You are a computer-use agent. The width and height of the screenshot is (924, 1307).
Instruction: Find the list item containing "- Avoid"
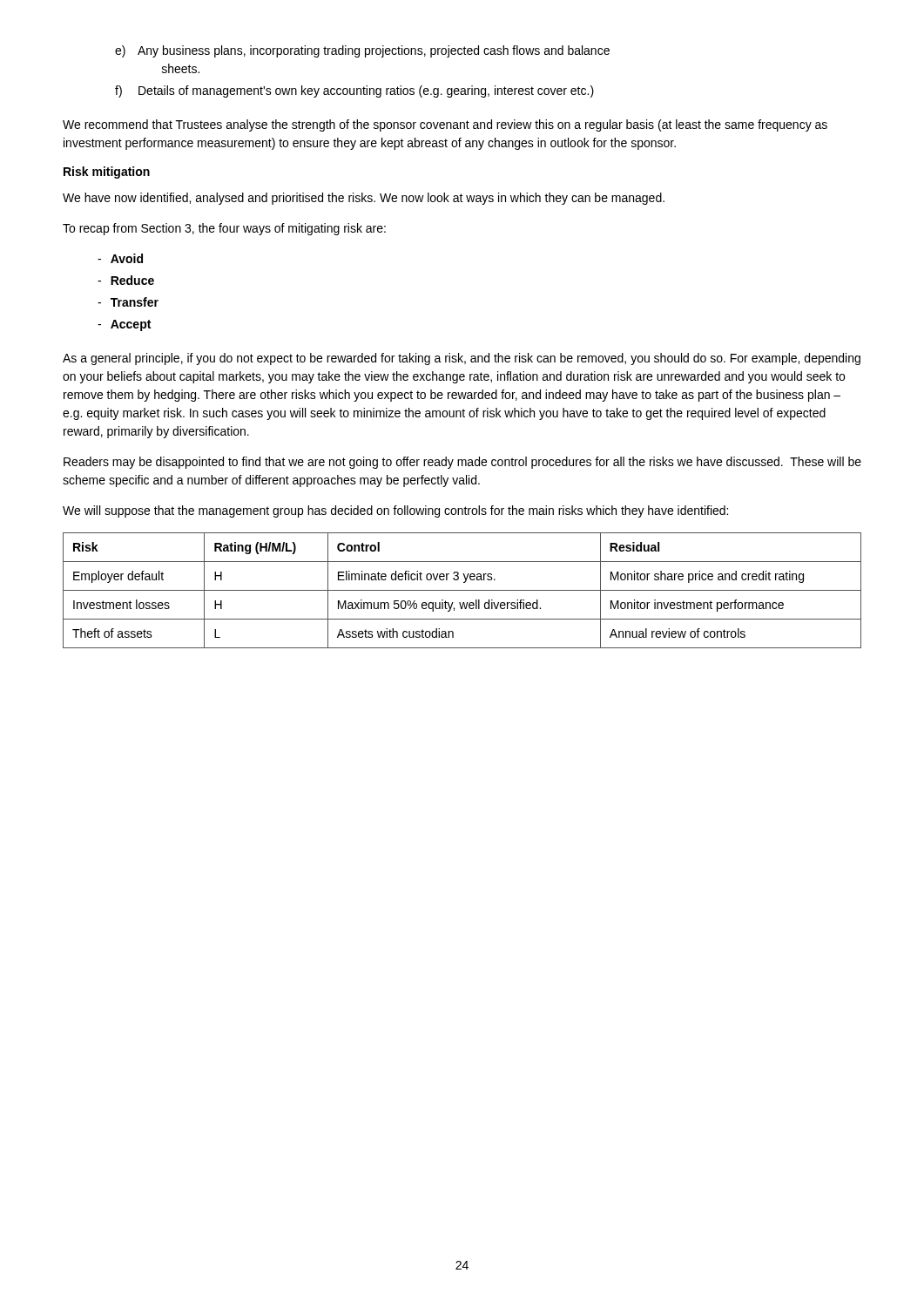(121, 259)
